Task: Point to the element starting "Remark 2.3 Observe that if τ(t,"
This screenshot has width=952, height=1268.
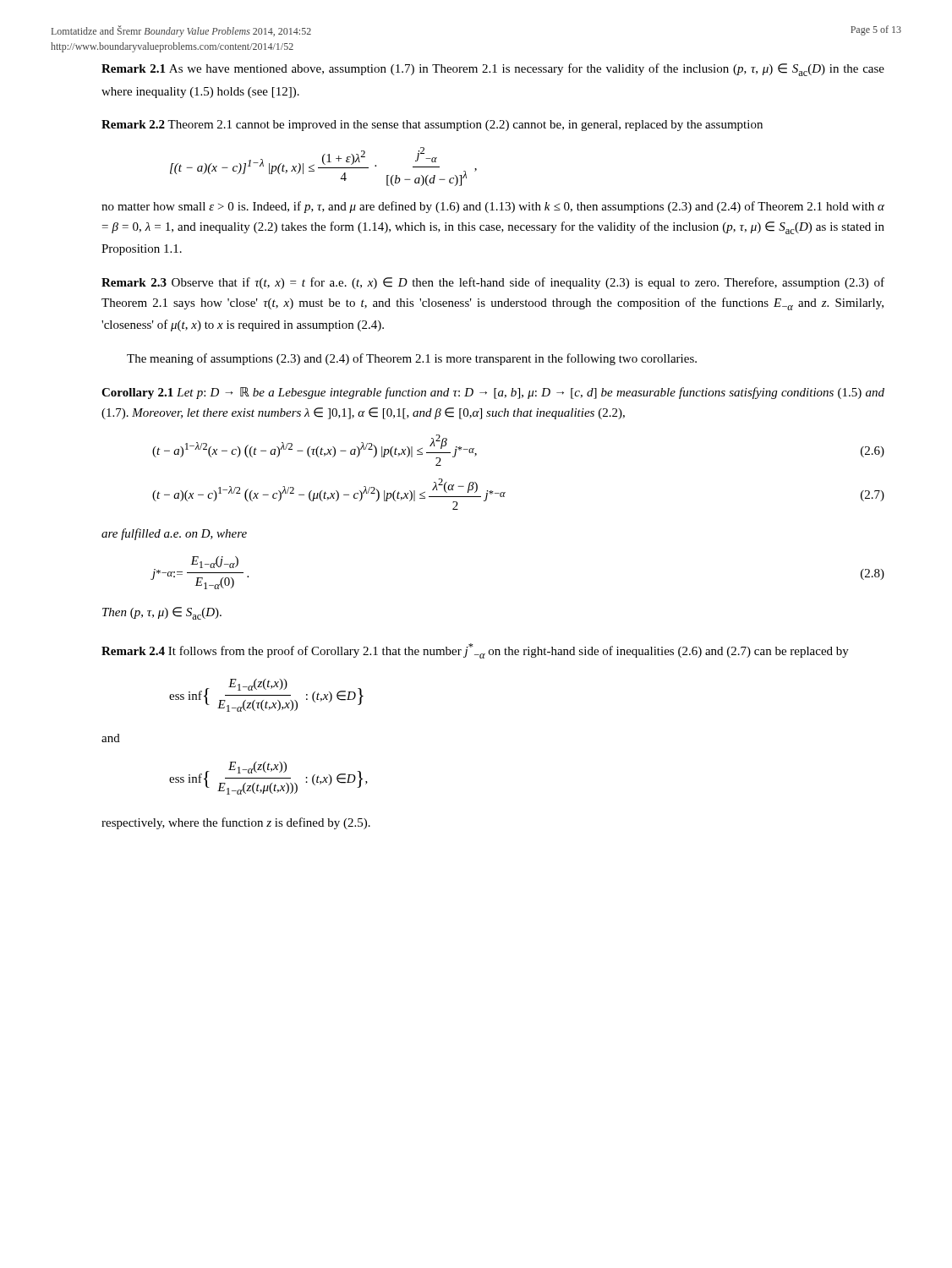Action: (x=493, y=304)
